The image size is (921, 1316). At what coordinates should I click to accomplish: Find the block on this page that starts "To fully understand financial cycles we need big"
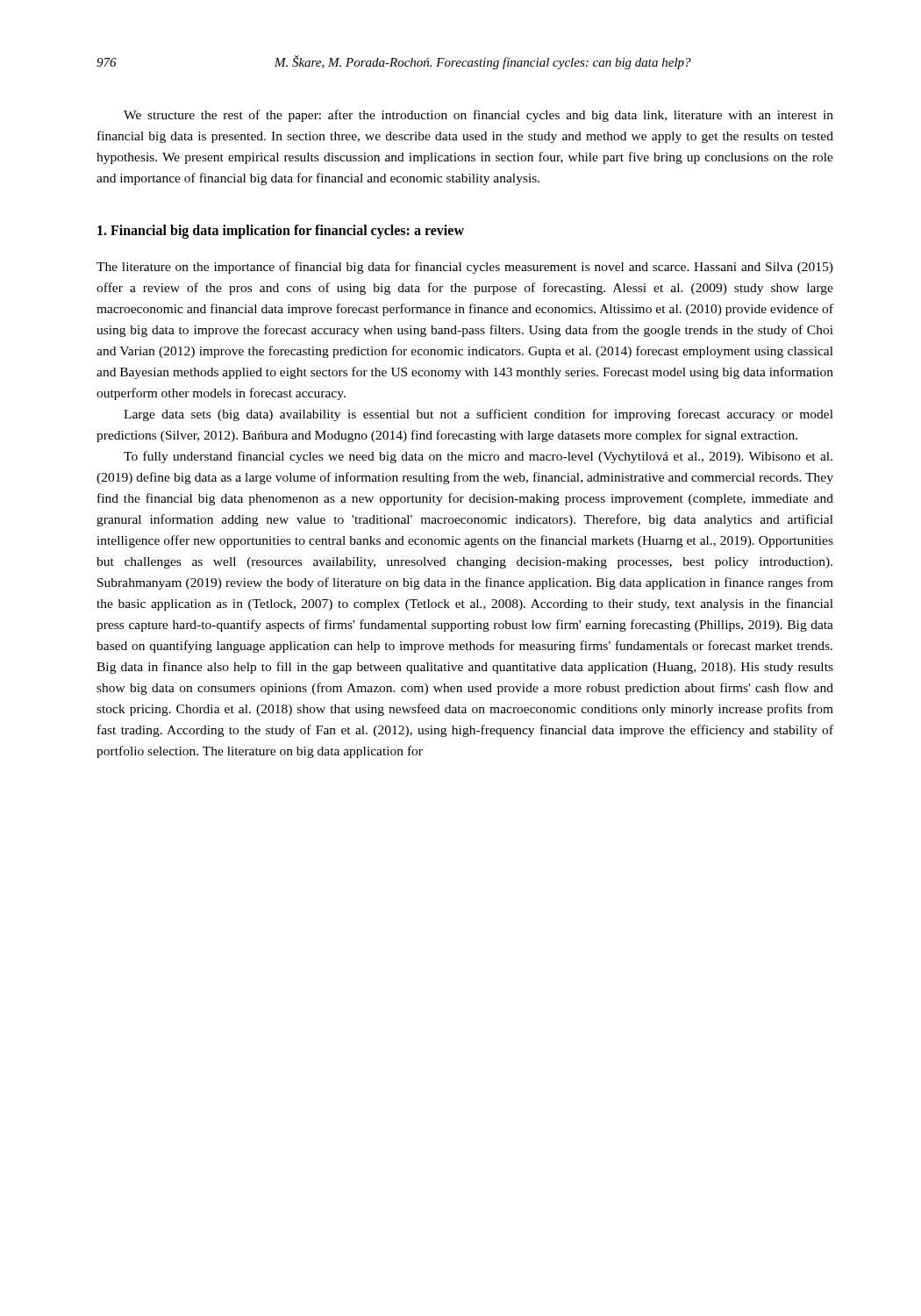tap(465, 603)
